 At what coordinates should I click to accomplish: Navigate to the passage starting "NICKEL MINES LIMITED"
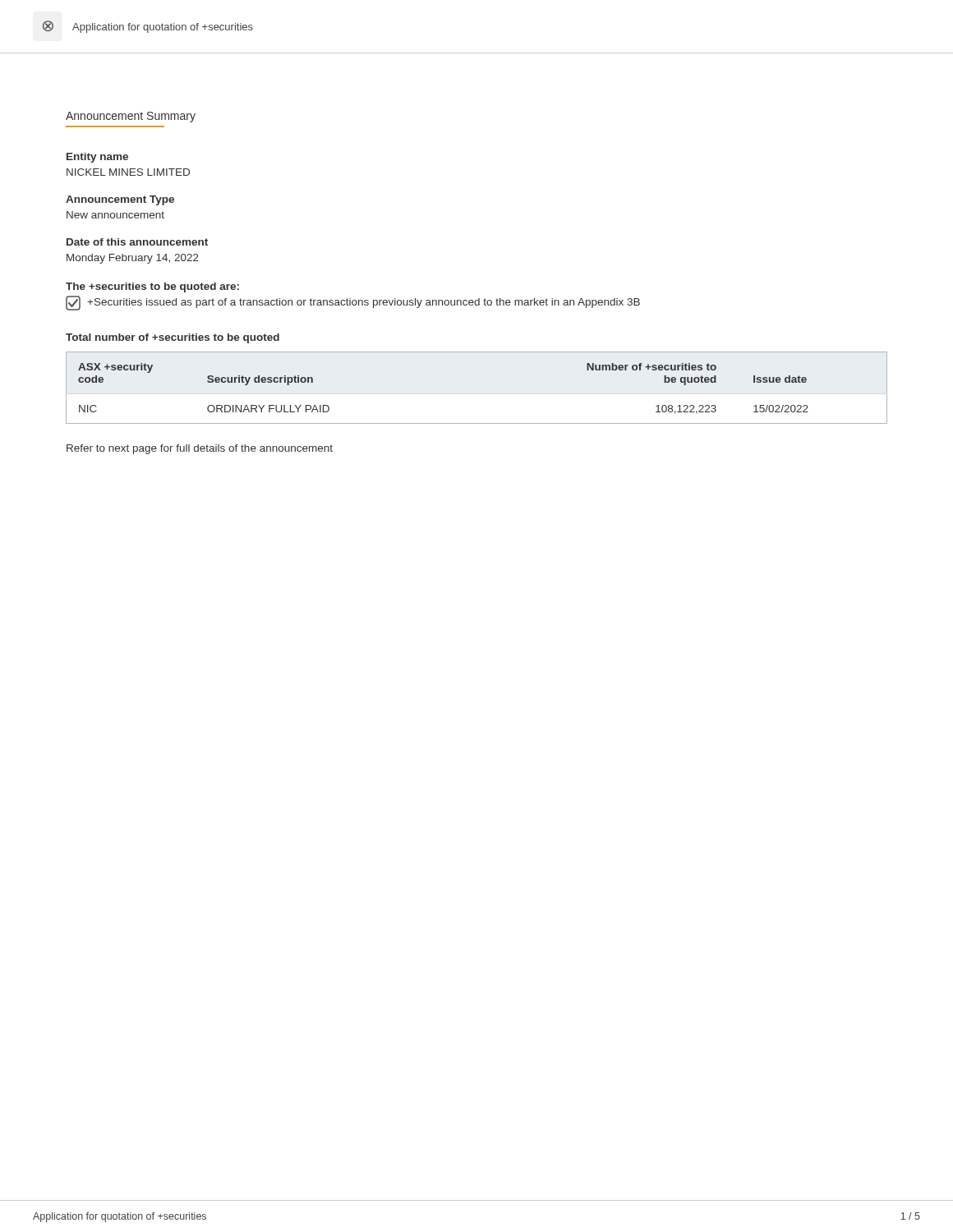tap(128, 172)
